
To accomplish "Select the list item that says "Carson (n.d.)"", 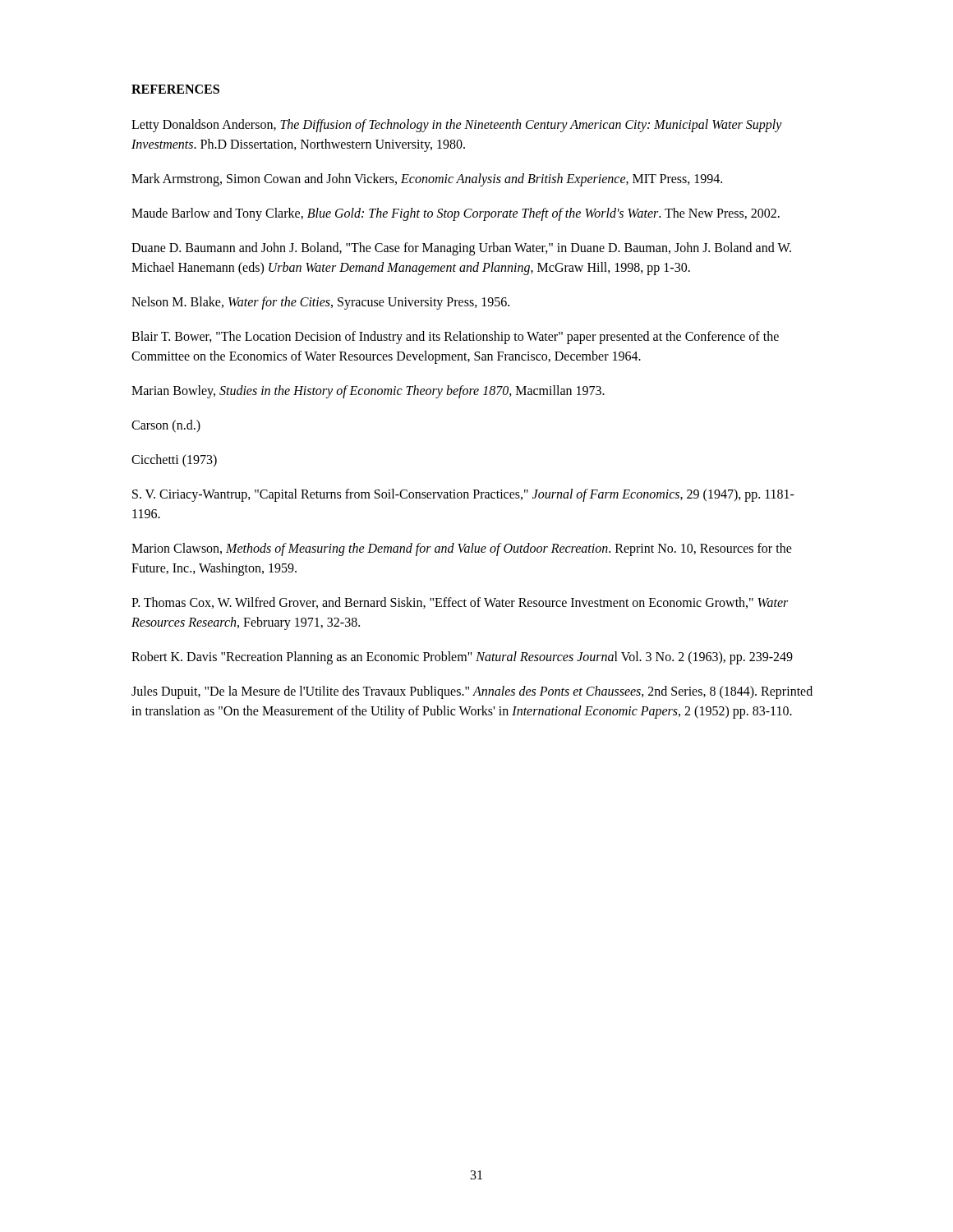I will click(x=166, y=425).
